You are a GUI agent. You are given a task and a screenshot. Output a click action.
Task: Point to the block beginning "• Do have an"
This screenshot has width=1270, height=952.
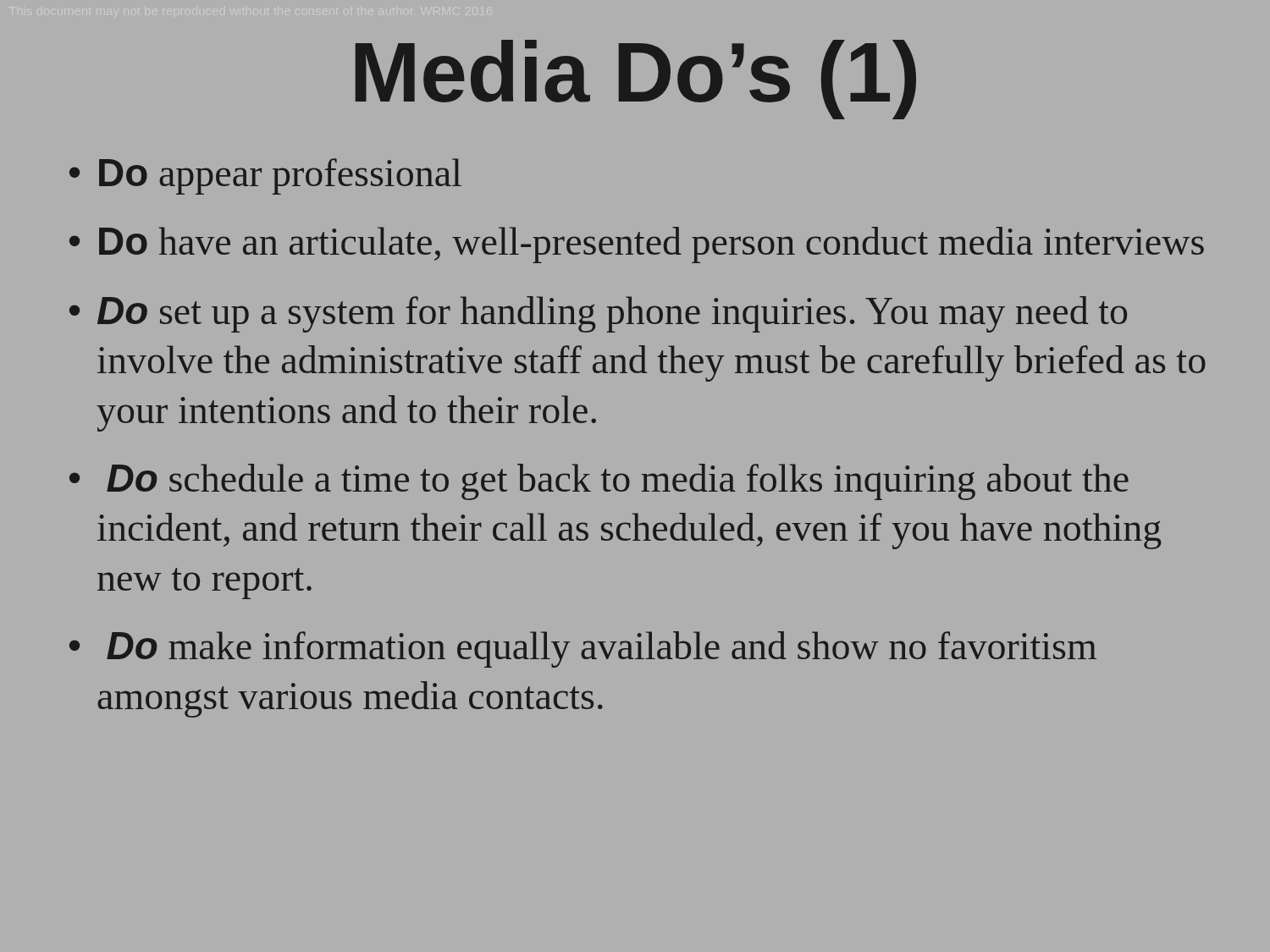pos(636,242)
